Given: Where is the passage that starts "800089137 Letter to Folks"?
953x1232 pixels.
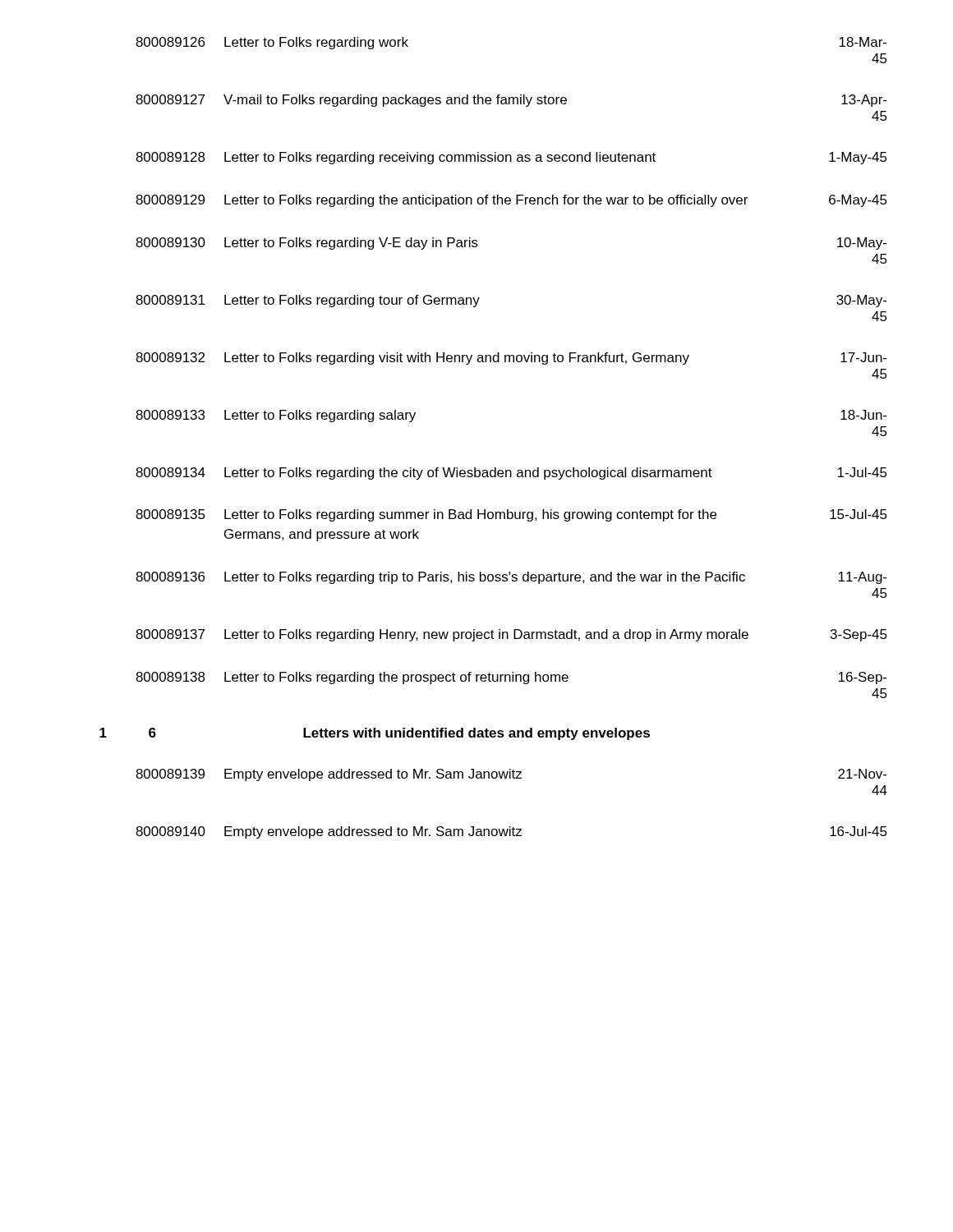Looking at the screenshot, I should click(485, 635).
